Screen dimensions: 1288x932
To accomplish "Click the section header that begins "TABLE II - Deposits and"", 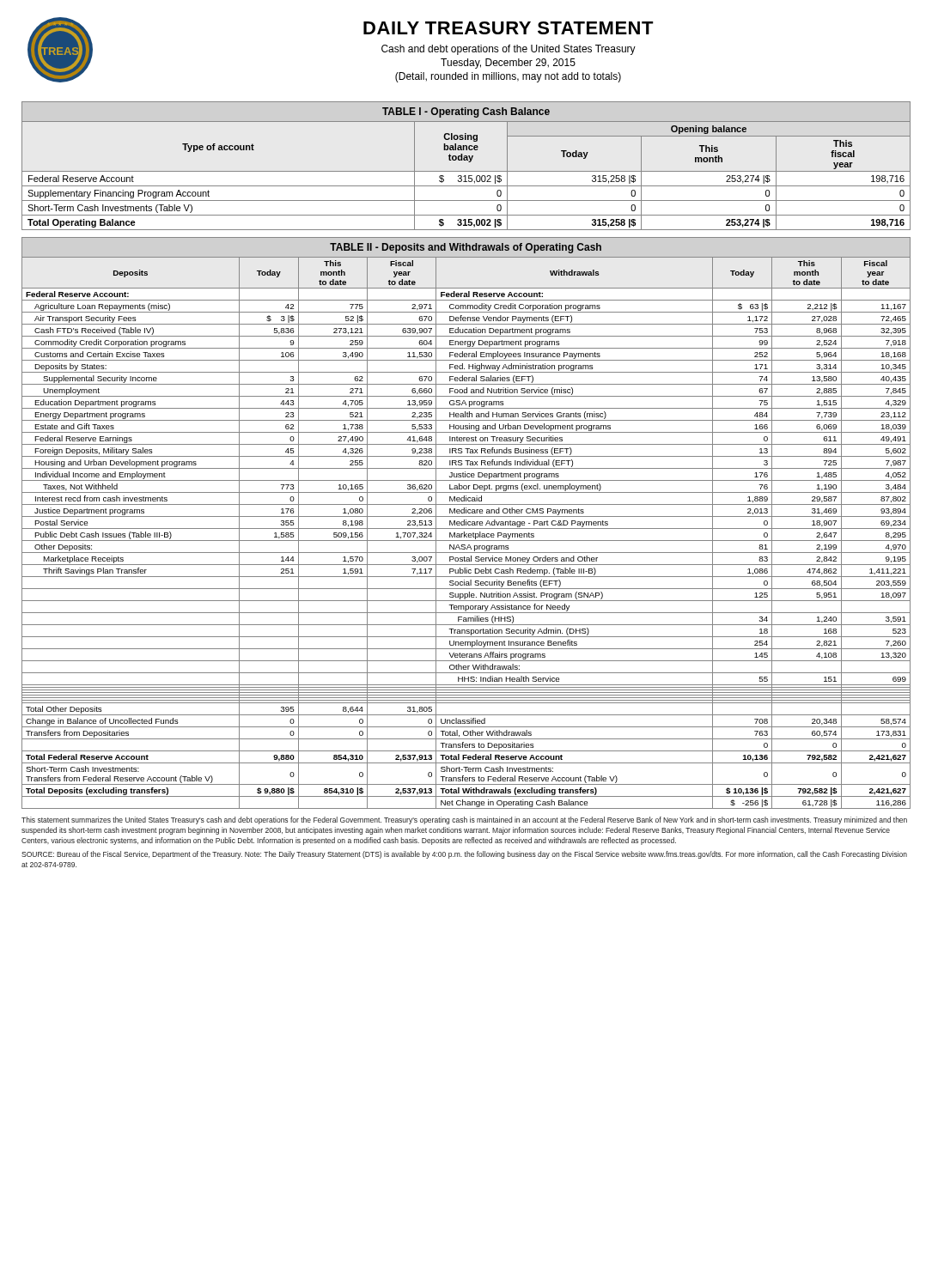I will (x=466, y=247).
